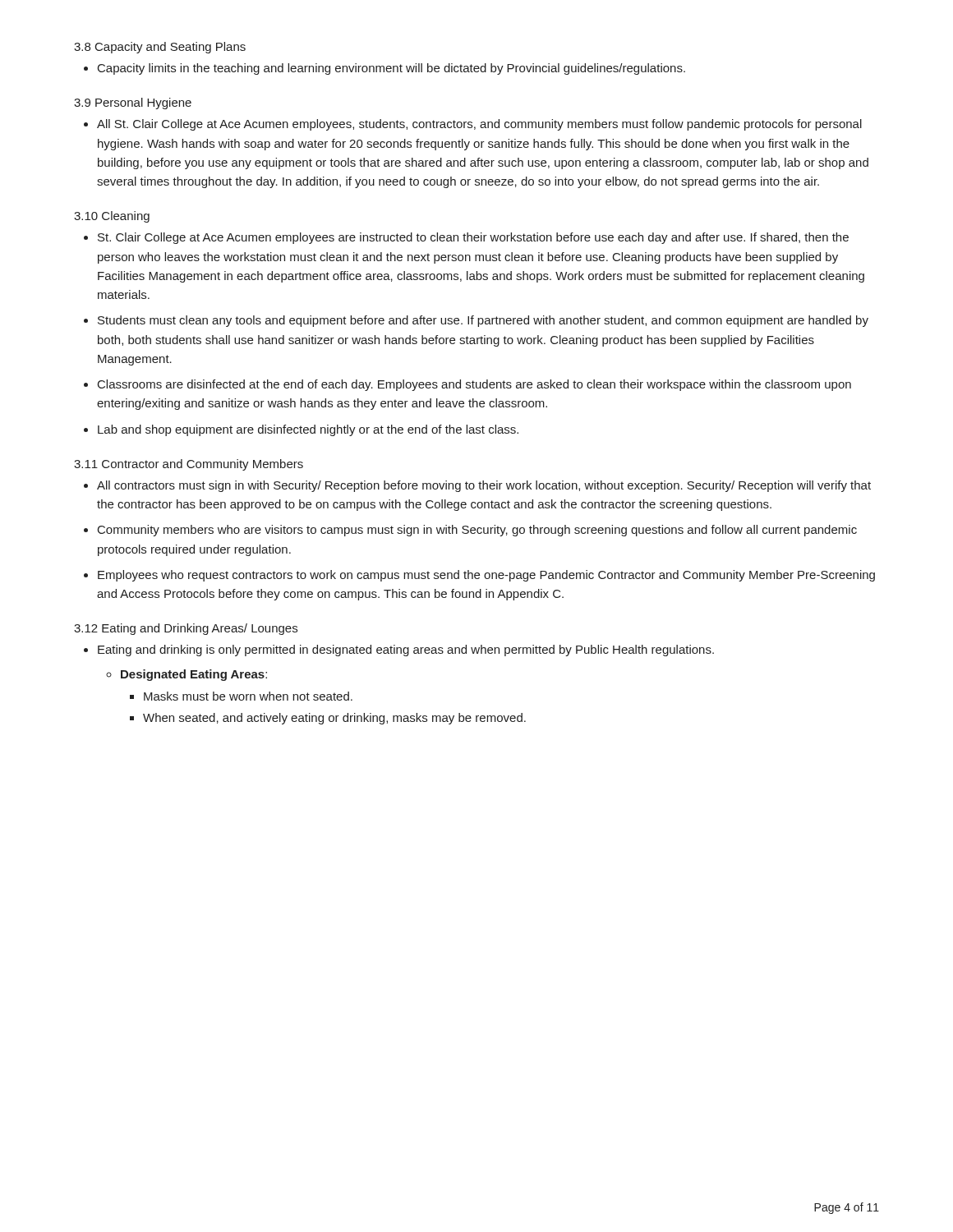Screen dimensions: 1232x953
Task: Click on the block starting "All contractors must sign in"
Action: click(x=484, y=494)
